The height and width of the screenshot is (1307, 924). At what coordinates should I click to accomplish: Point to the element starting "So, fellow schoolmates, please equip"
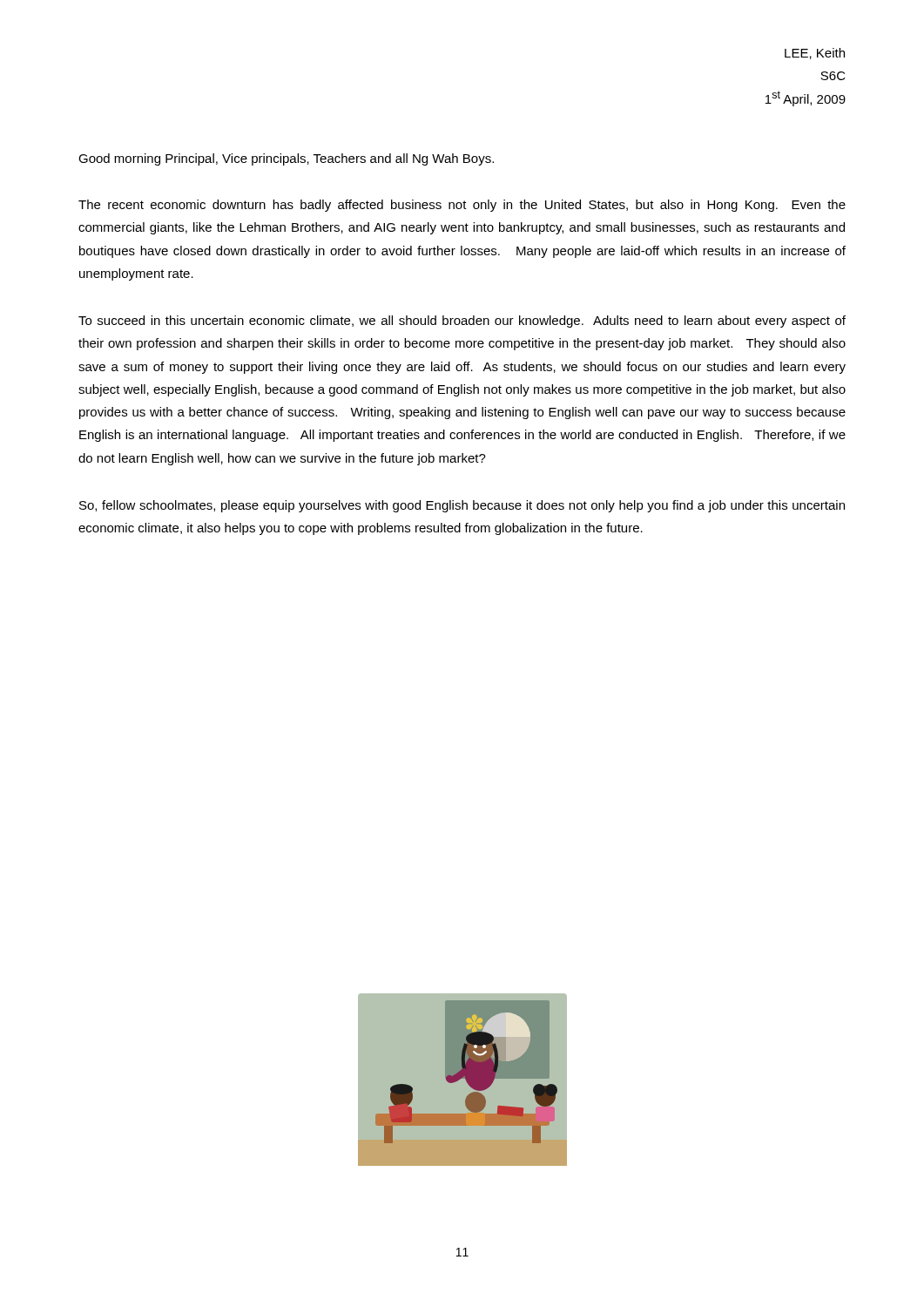[462, 516]
